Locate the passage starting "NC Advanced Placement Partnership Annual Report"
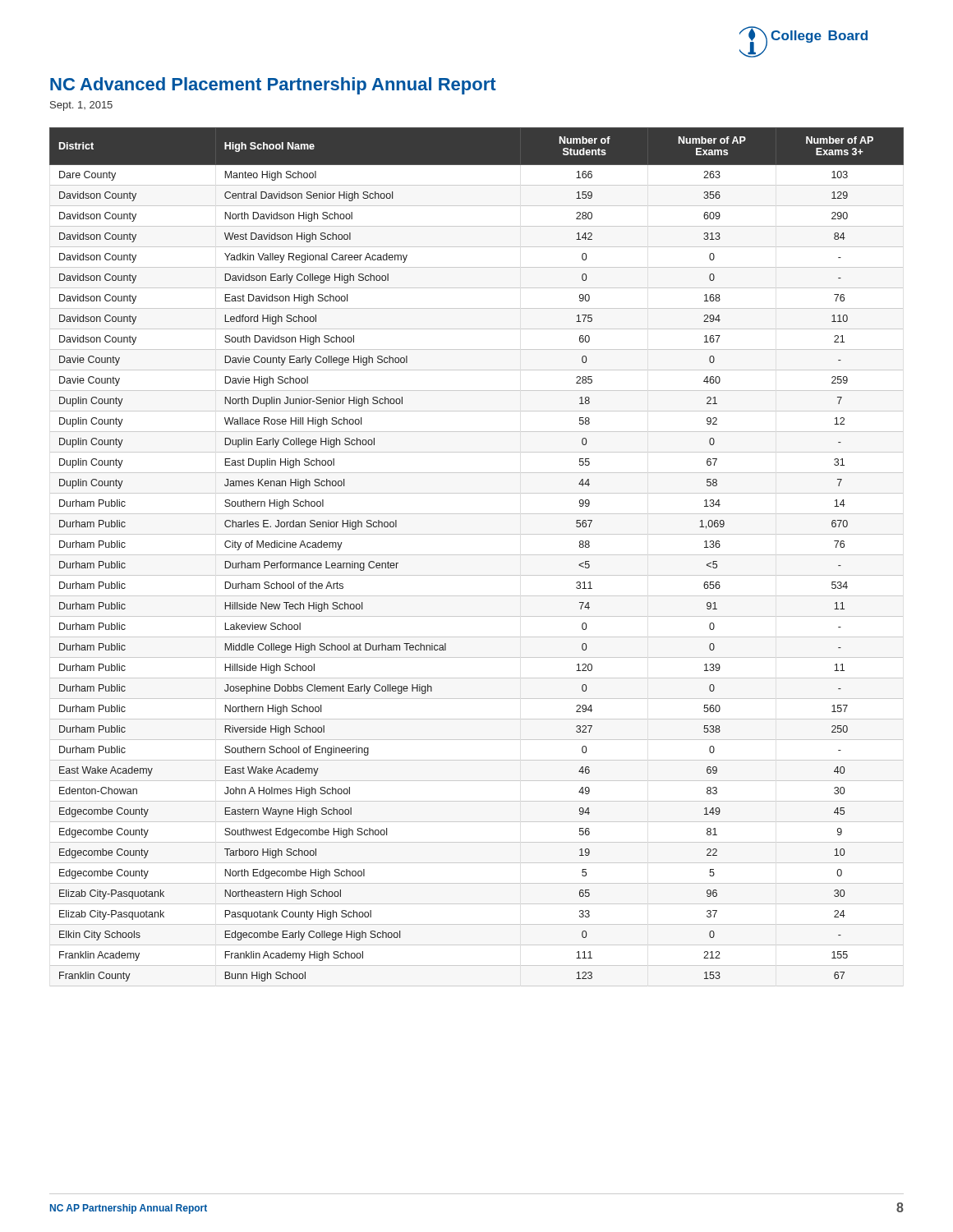This screenshot has width=953, height=1232. pos(273,85)
